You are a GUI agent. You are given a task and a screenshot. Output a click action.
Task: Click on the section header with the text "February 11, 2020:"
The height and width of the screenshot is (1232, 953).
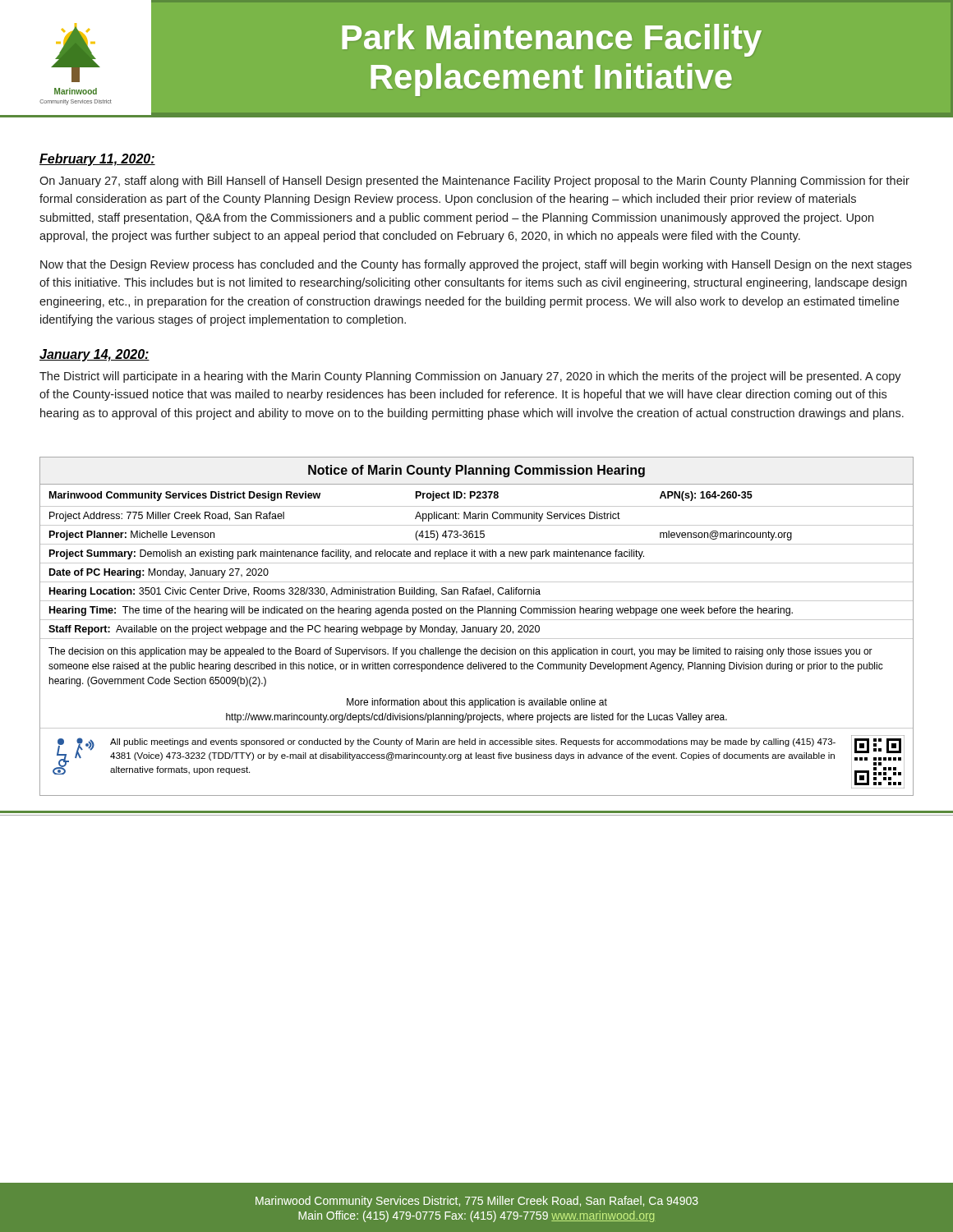coord(97,159)
